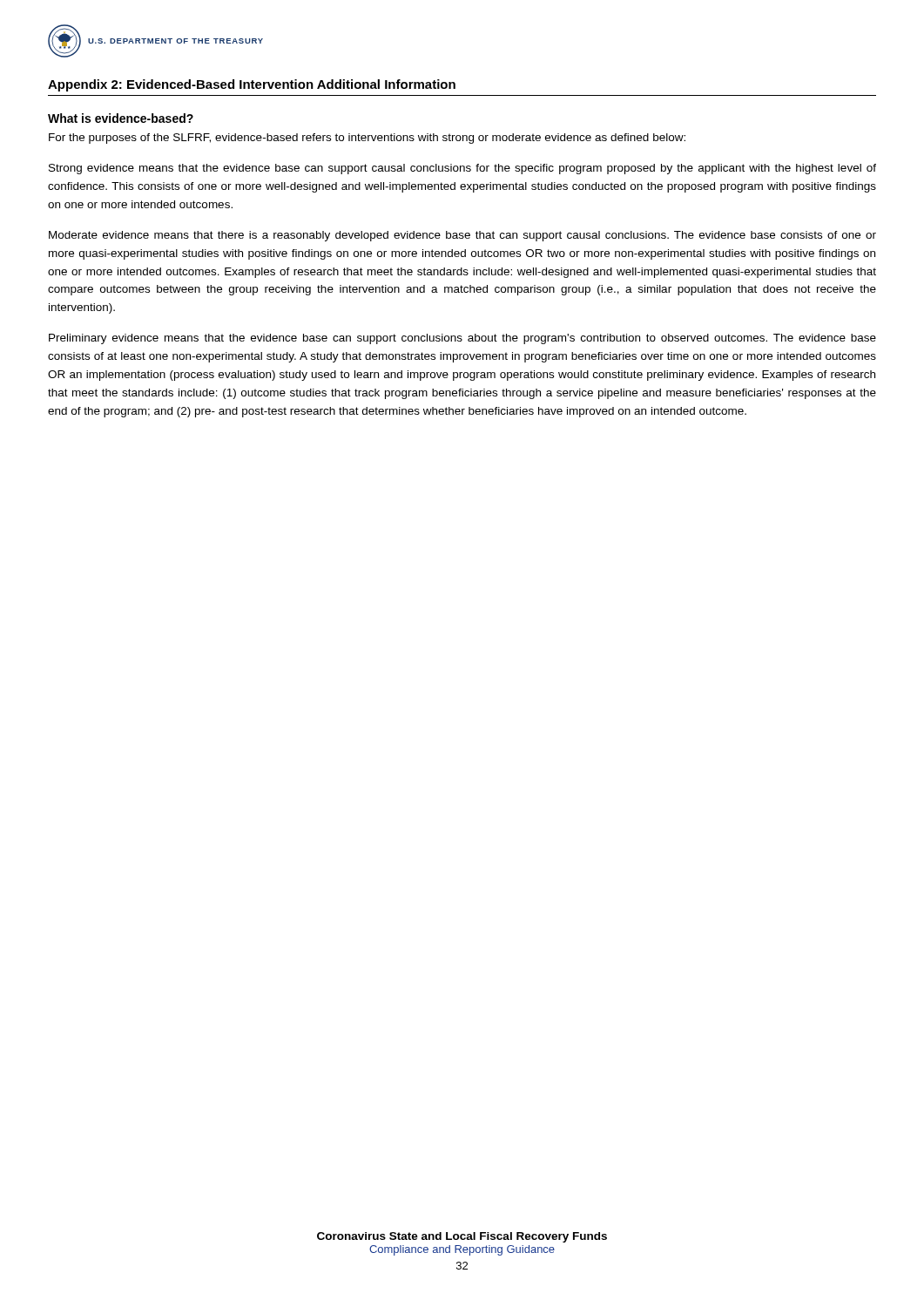Point to the element starting "Preliminary evidence means that"
Image resolution: width=924 pixels, height=1307 pixels.
[x=462, y=374]
